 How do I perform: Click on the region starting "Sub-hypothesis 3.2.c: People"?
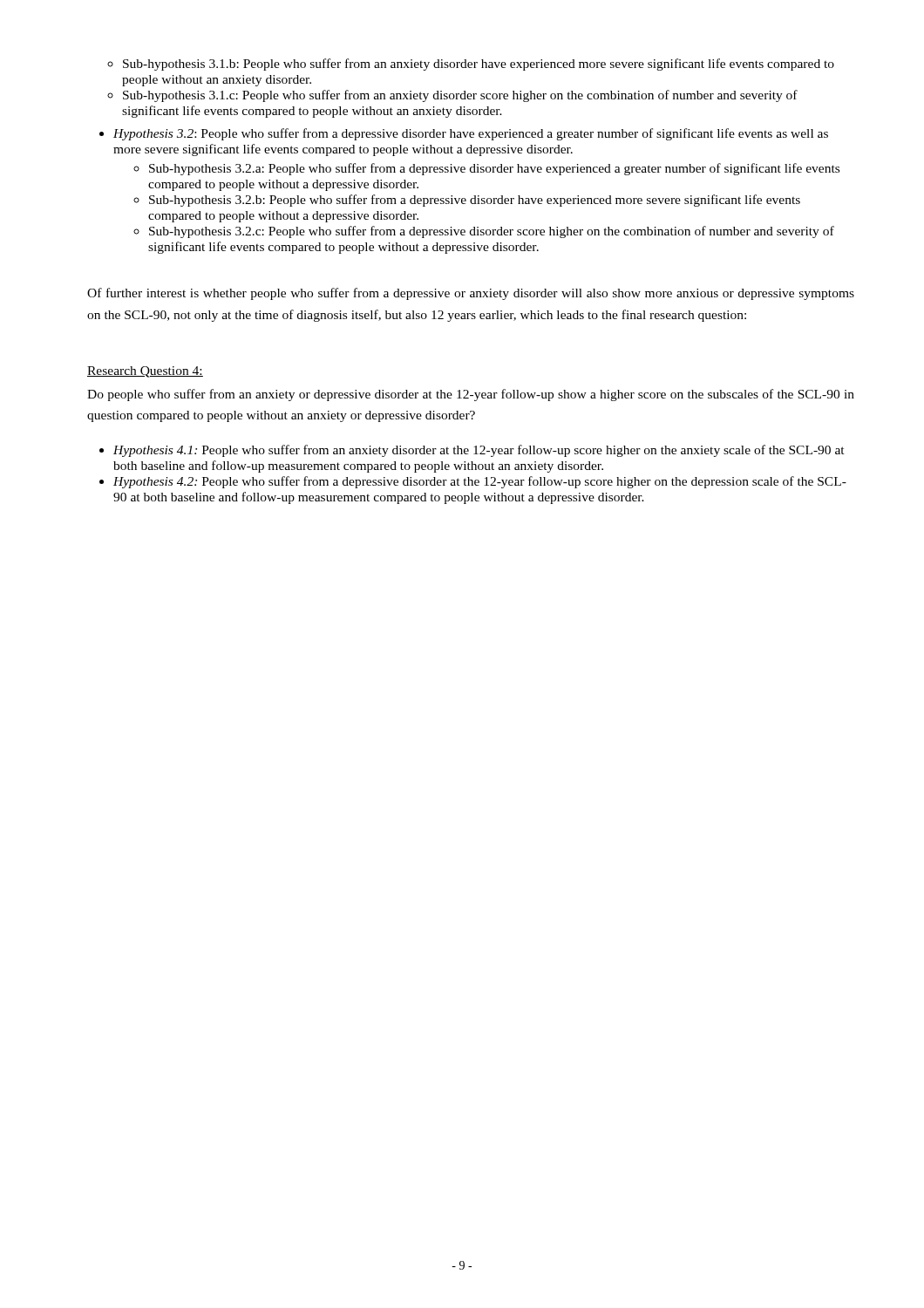501,239
